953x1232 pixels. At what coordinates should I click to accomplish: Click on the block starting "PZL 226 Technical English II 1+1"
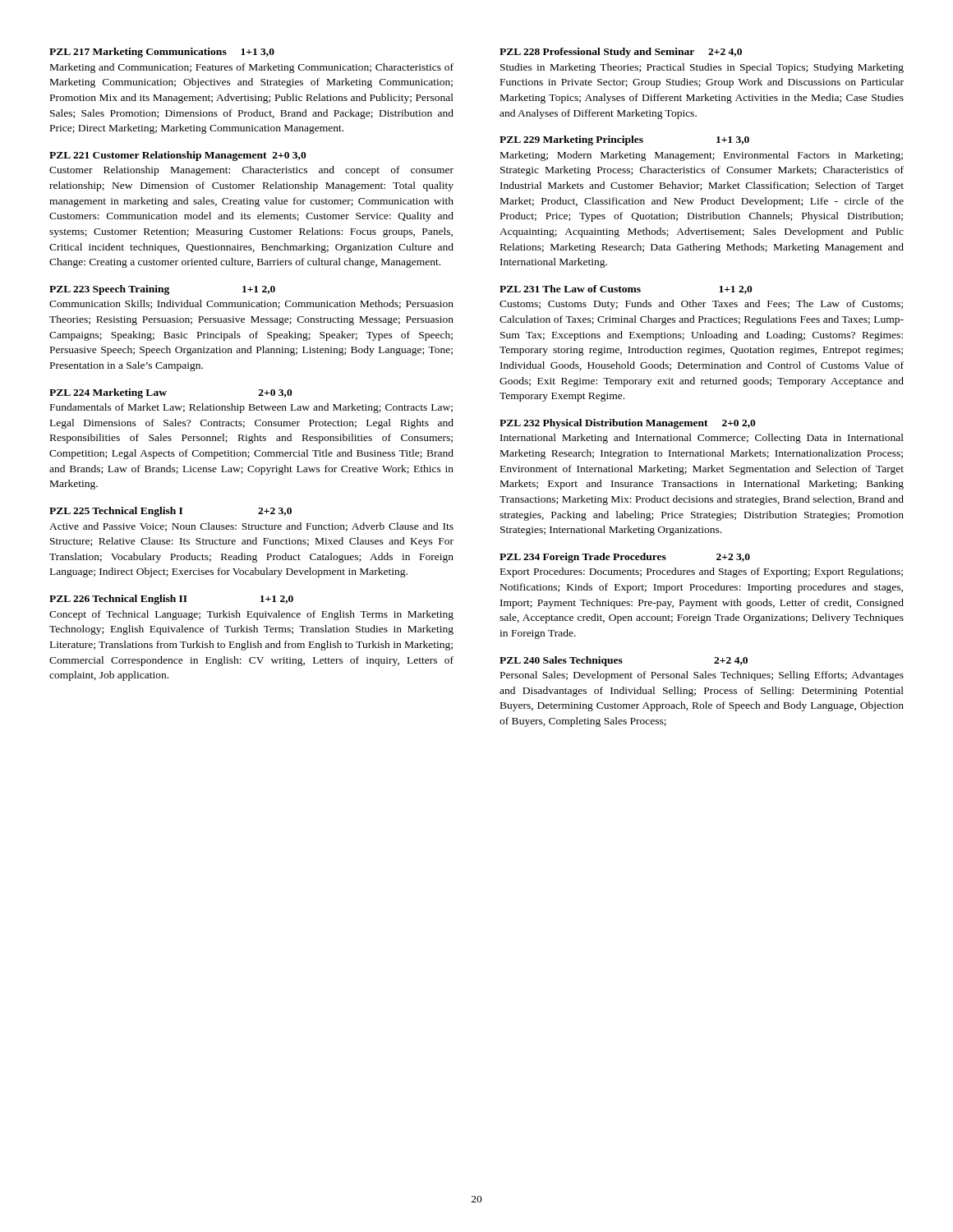click(251, 638)
